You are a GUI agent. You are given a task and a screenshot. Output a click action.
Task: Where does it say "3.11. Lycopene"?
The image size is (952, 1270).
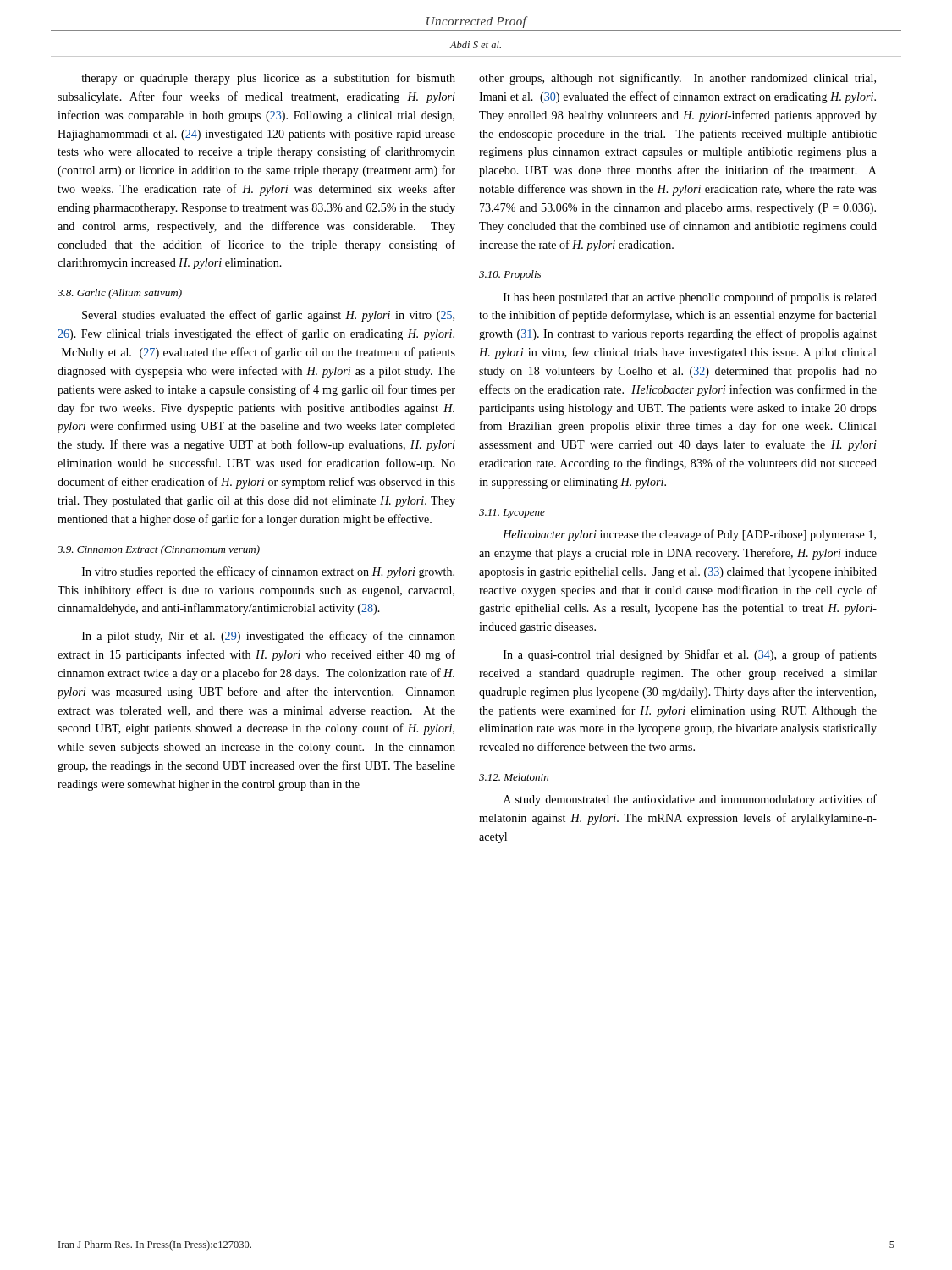tap(512, 514)
